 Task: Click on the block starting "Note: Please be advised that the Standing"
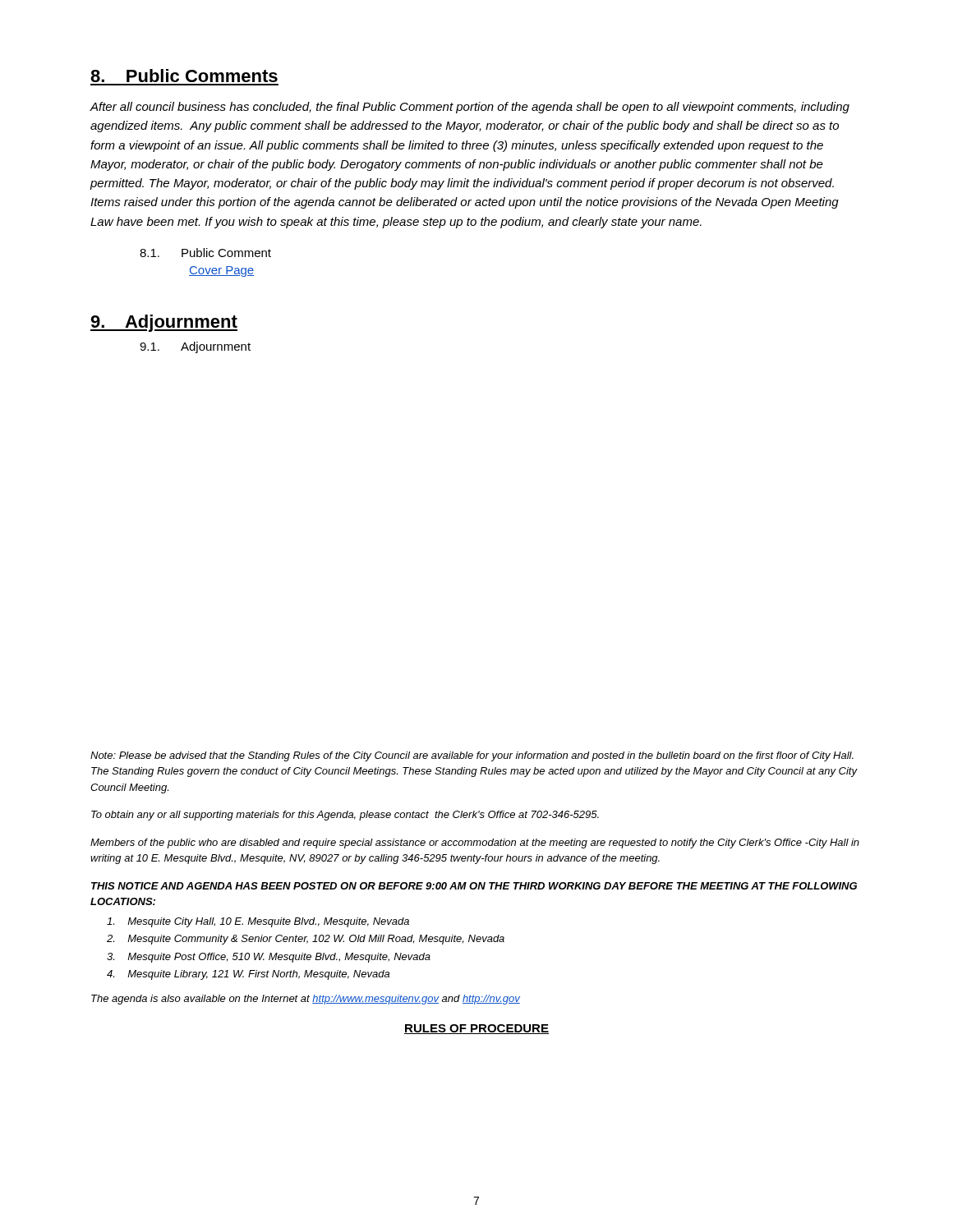[474, 771]
